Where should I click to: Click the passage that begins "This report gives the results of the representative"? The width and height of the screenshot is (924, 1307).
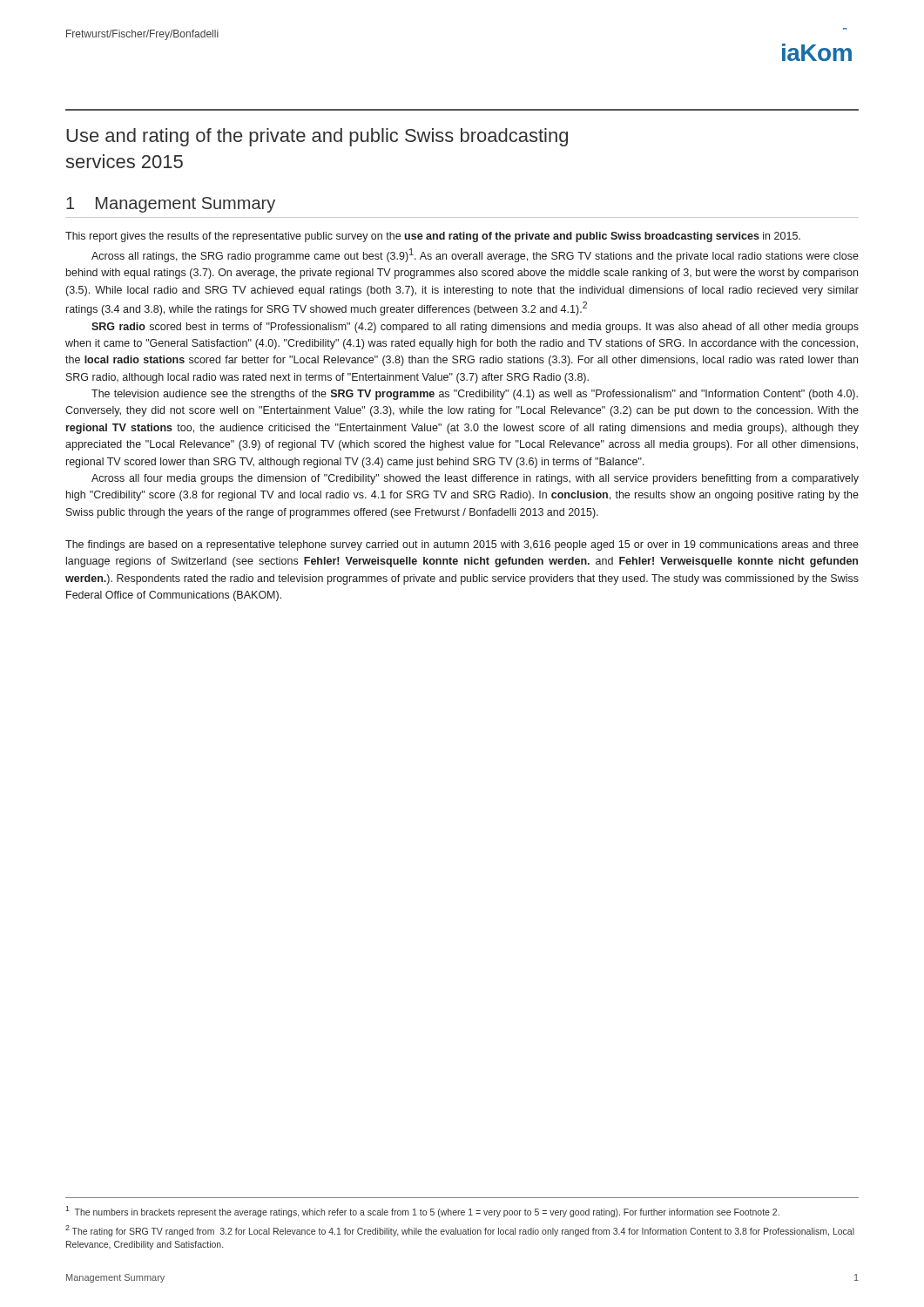click(x=462, y=416)
